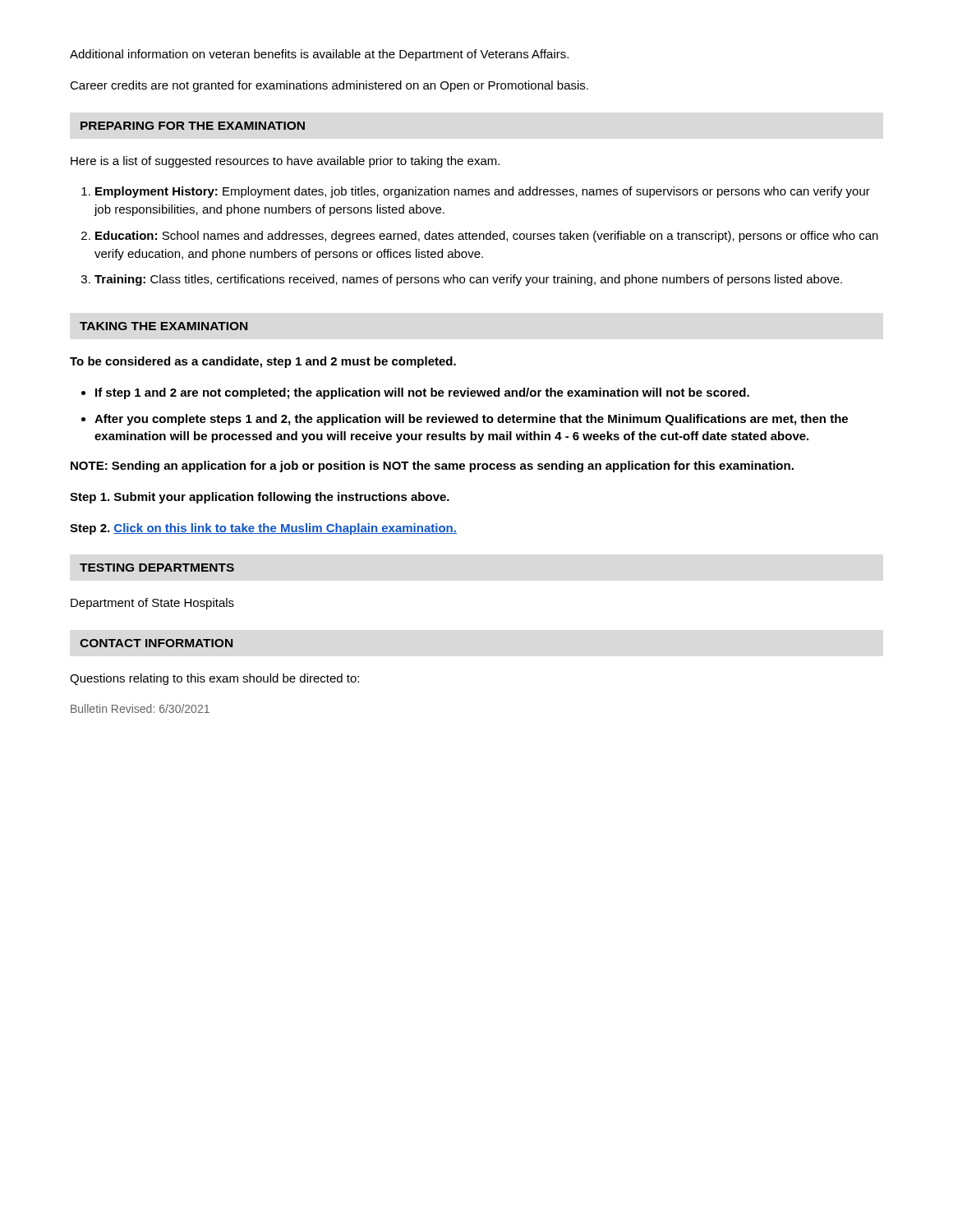
Task: Locate the block starting "Step 2. Click on this link"
Action: point(263,527)
